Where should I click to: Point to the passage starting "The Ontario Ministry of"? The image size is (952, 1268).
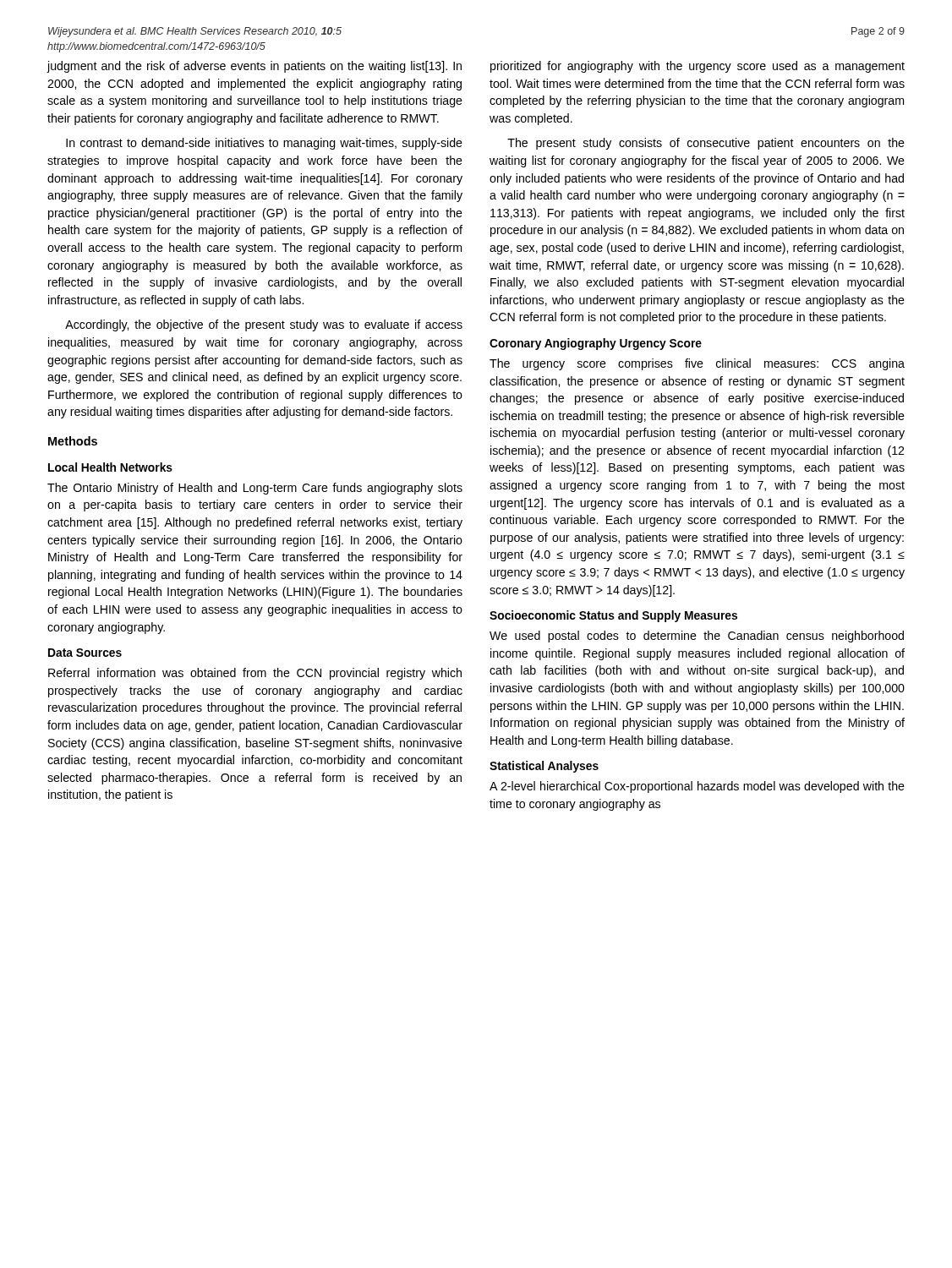[255, 558]
